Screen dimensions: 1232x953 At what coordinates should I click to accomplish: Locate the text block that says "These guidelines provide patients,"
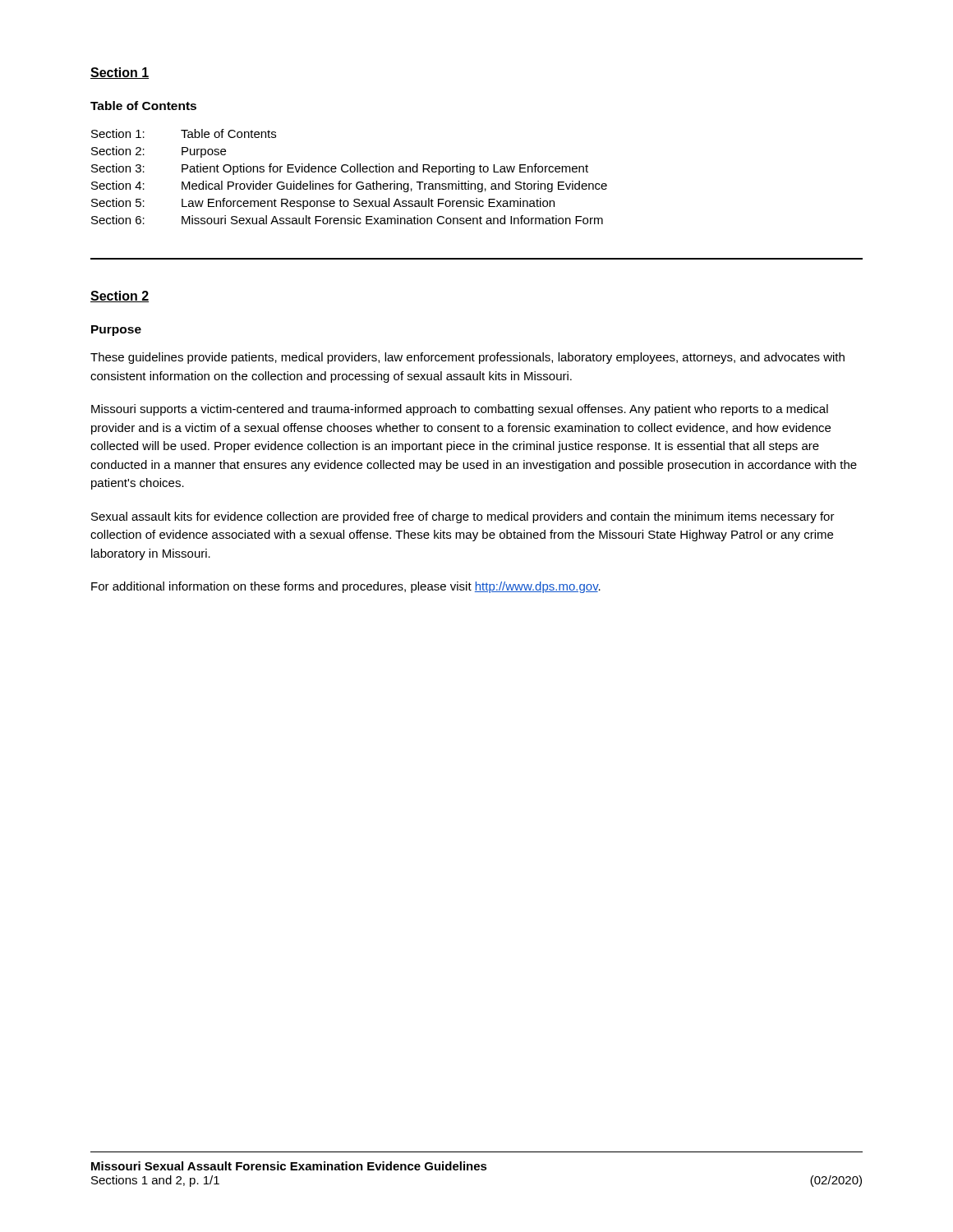tap(468, 366)
